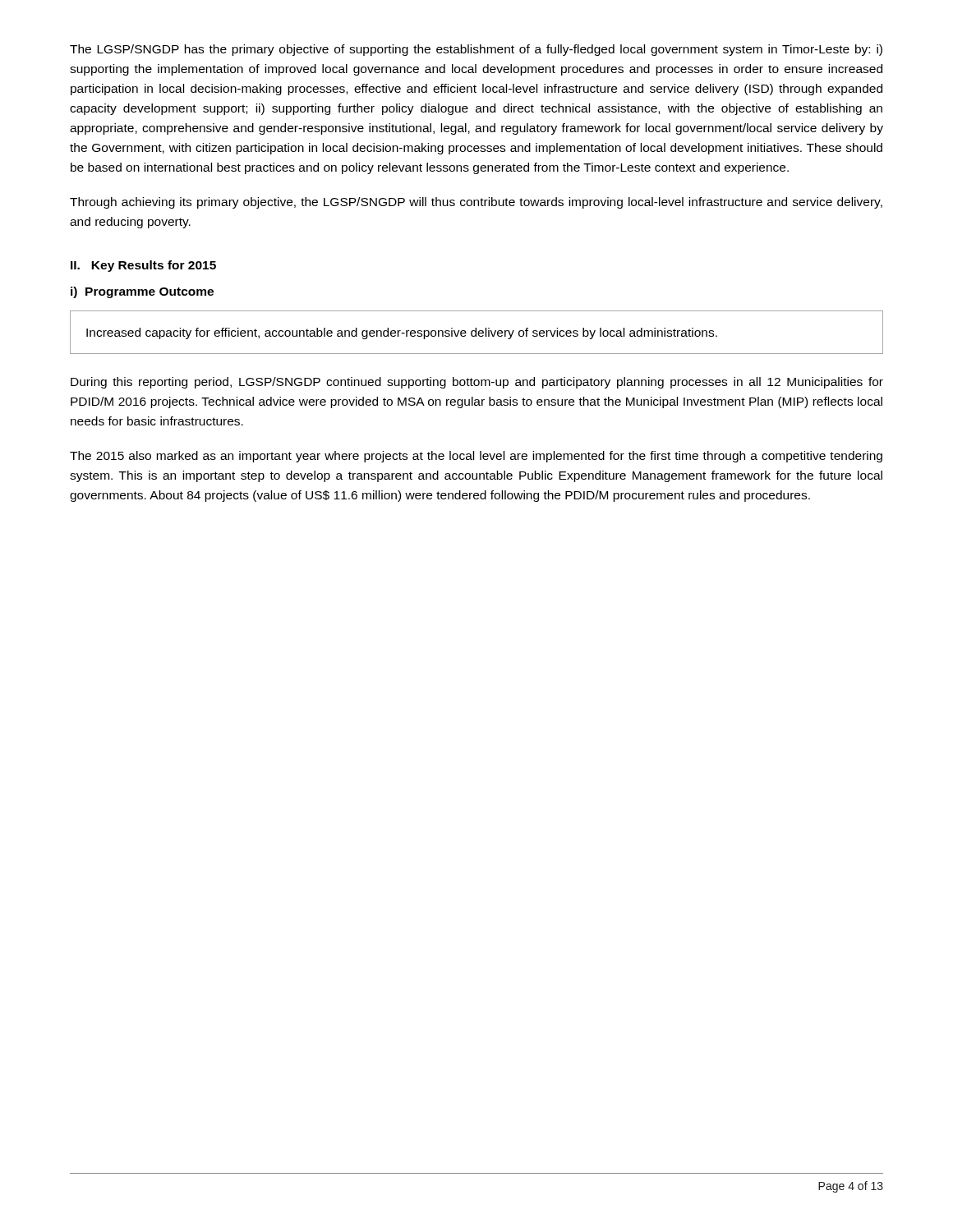The width and height of the screenshot is (953, 1232).
Task: Point to "i) Programme Outcome"
Action: point(142,291)
